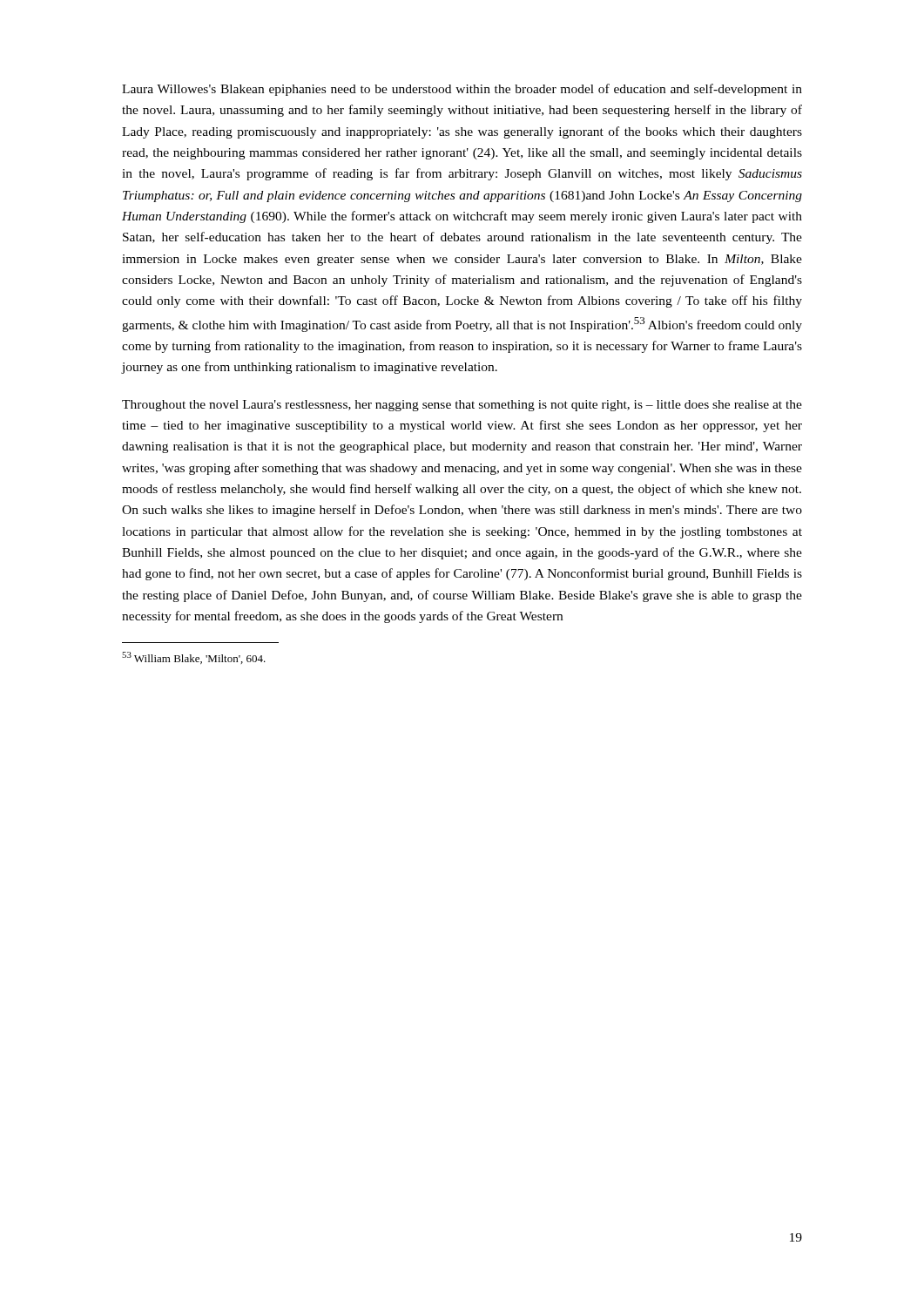Find the text block containing "Laura Willowes's Blakean epiphanies need to be"
924x1307 pixels.
(462, 228)
